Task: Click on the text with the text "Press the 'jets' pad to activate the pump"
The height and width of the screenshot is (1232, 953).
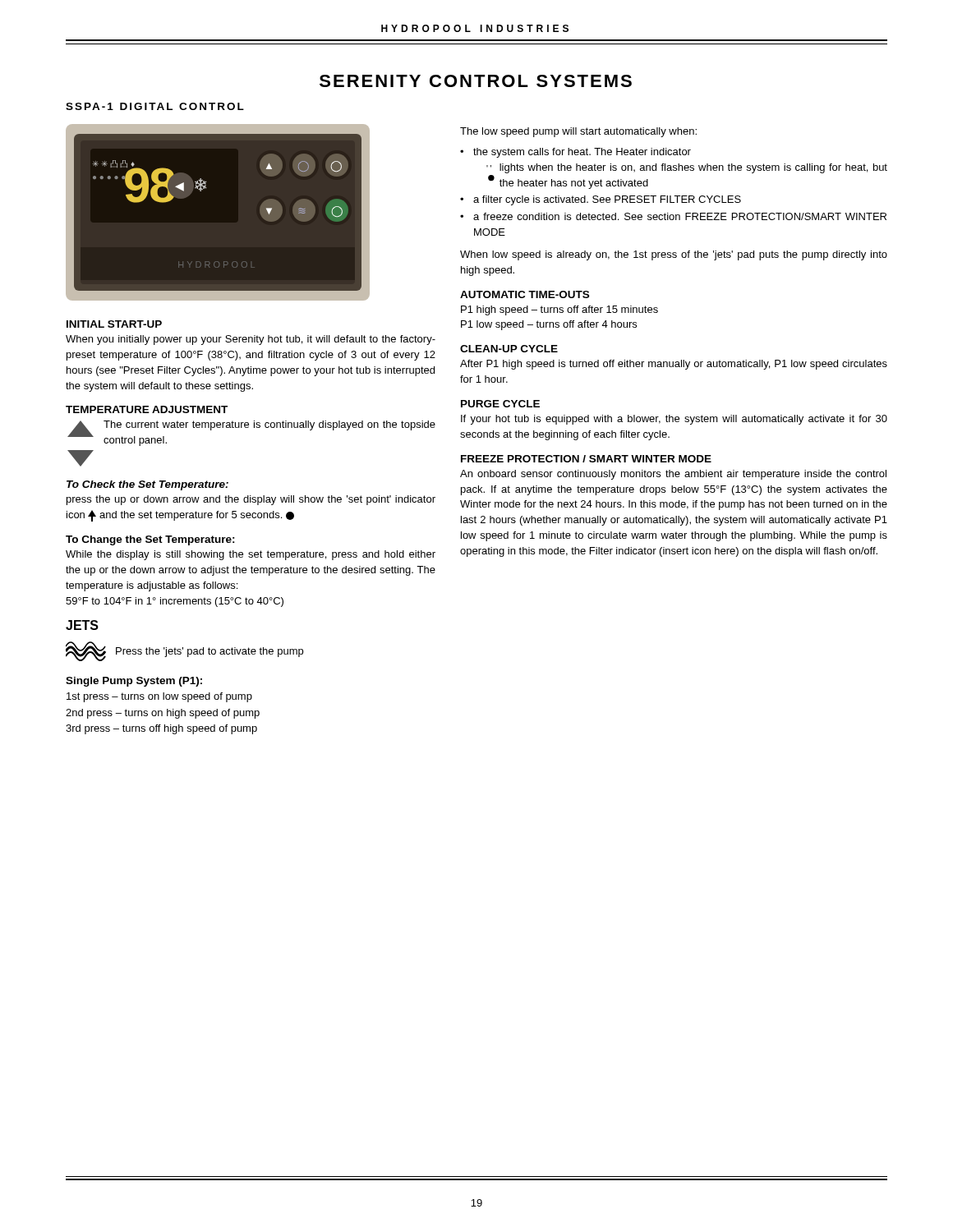Action: click(x=209, y=651)
